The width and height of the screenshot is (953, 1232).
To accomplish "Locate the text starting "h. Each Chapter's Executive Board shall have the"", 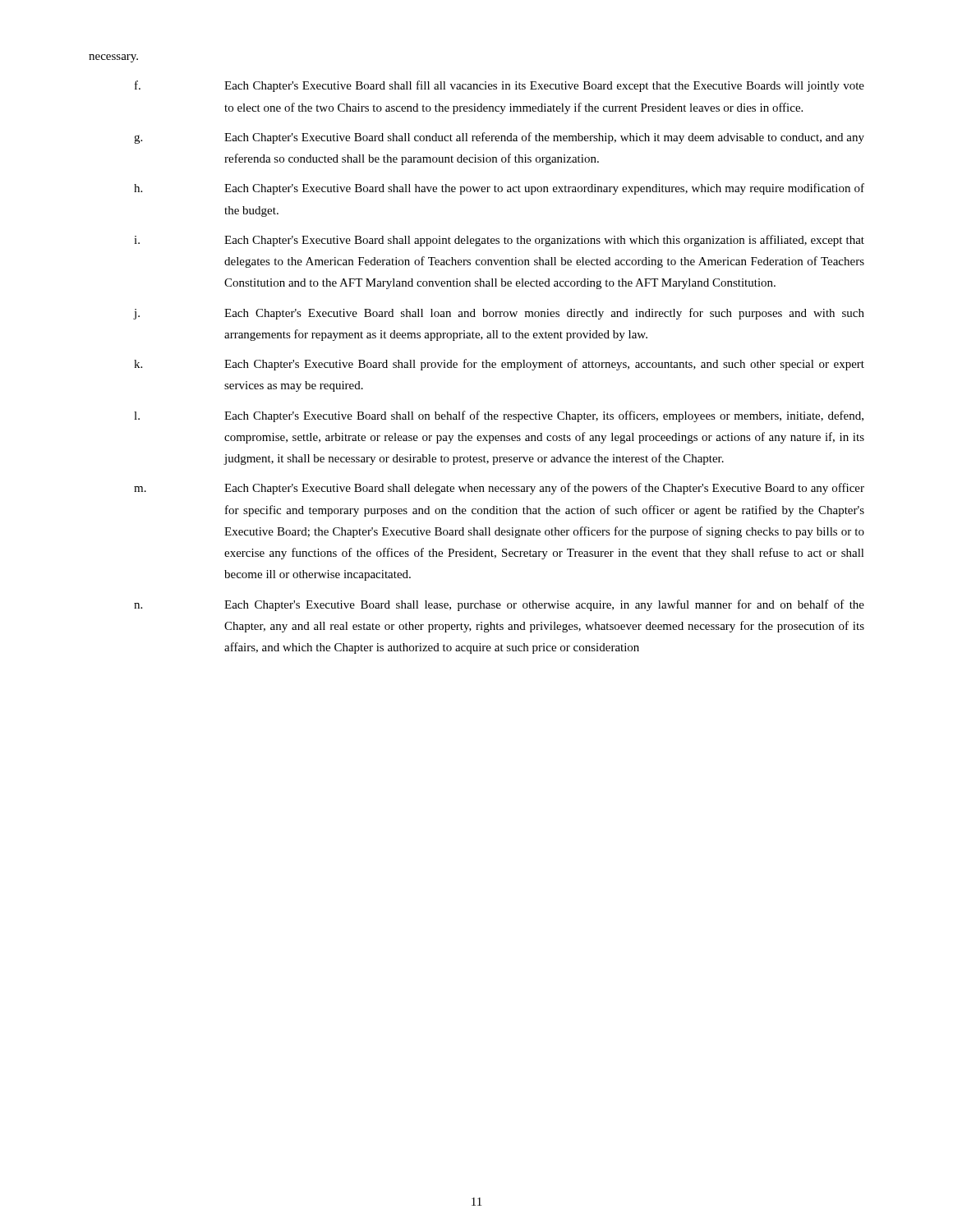I will pyautogui.click(x=476, y=199).
